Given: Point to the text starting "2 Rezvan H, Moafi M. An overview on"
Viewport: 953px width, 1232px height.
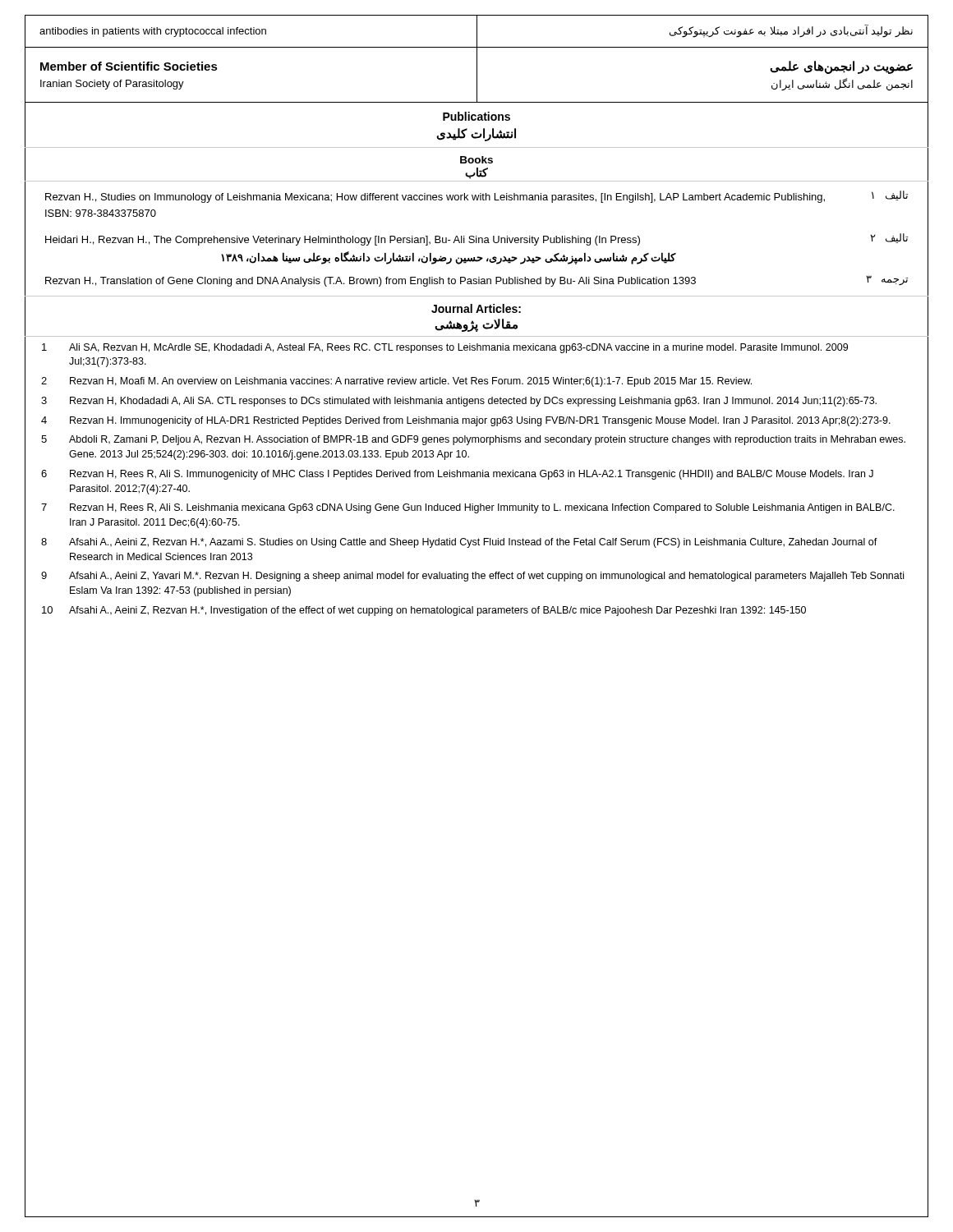Looking at the screenshot, I should pos(397,382).
